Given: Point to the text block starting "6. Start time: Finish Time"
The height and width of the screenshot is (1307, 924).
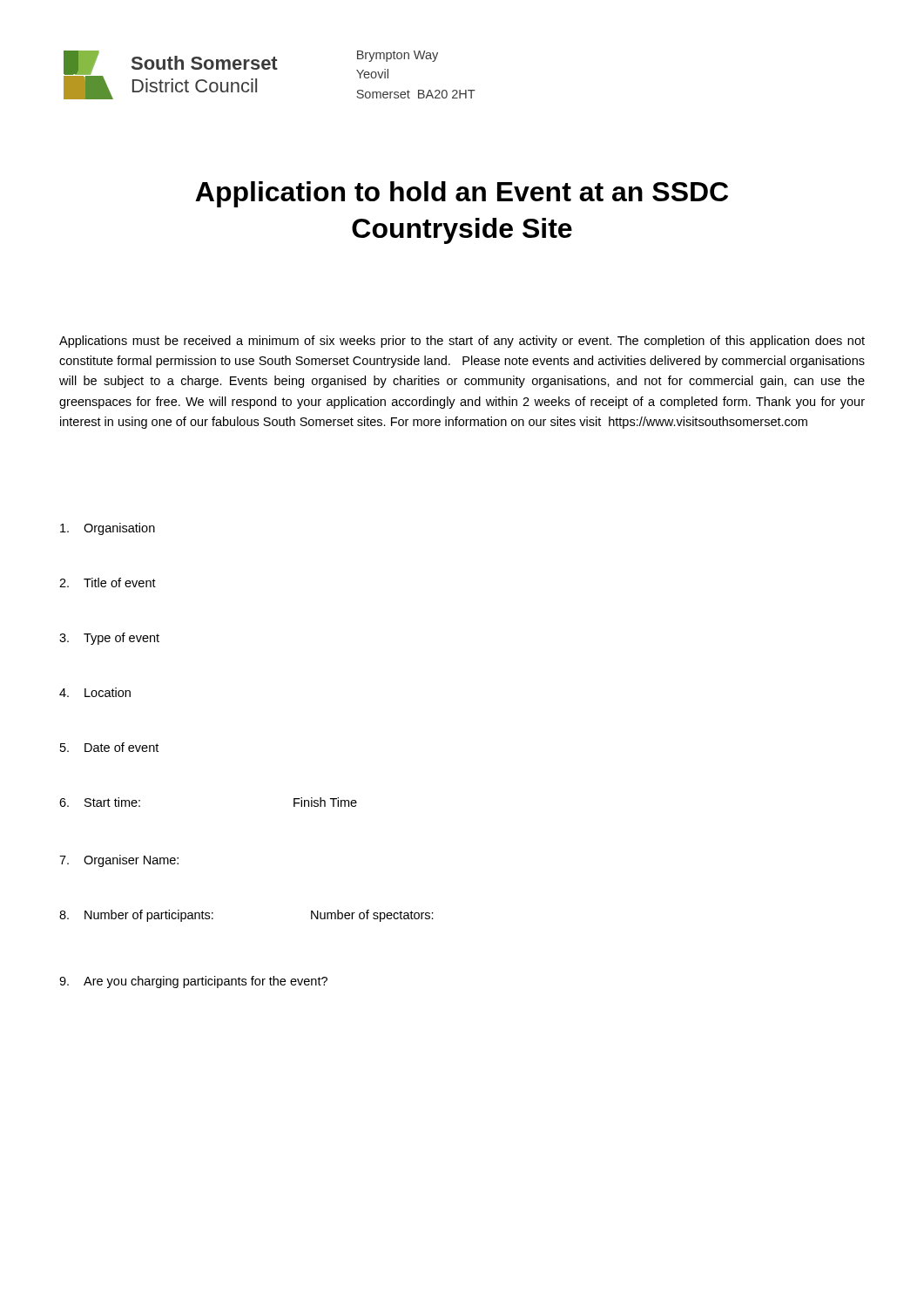Looking at the screenshot, I should [115, 802].
